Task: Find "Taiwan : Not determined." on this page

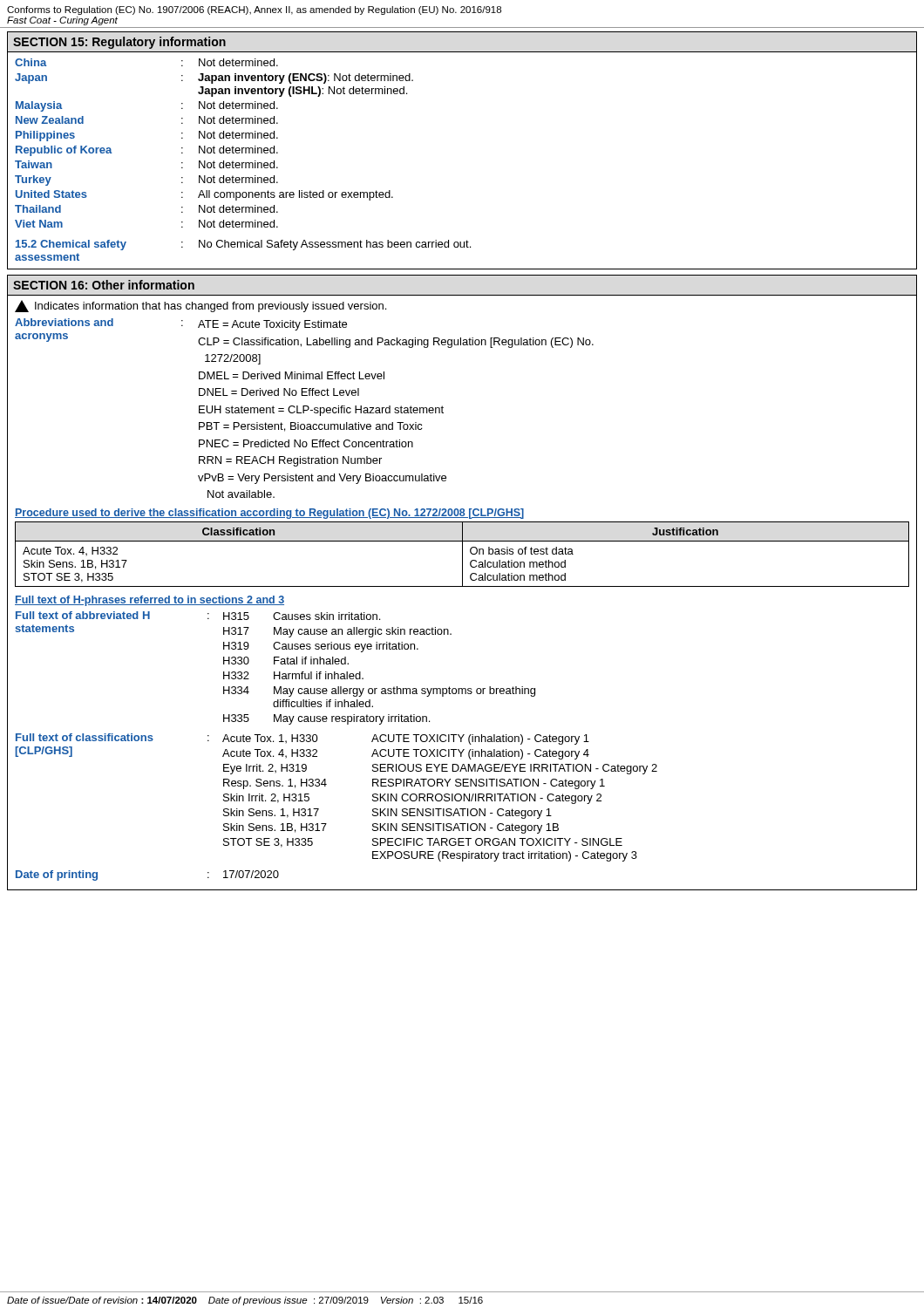Action: [41, 164]
